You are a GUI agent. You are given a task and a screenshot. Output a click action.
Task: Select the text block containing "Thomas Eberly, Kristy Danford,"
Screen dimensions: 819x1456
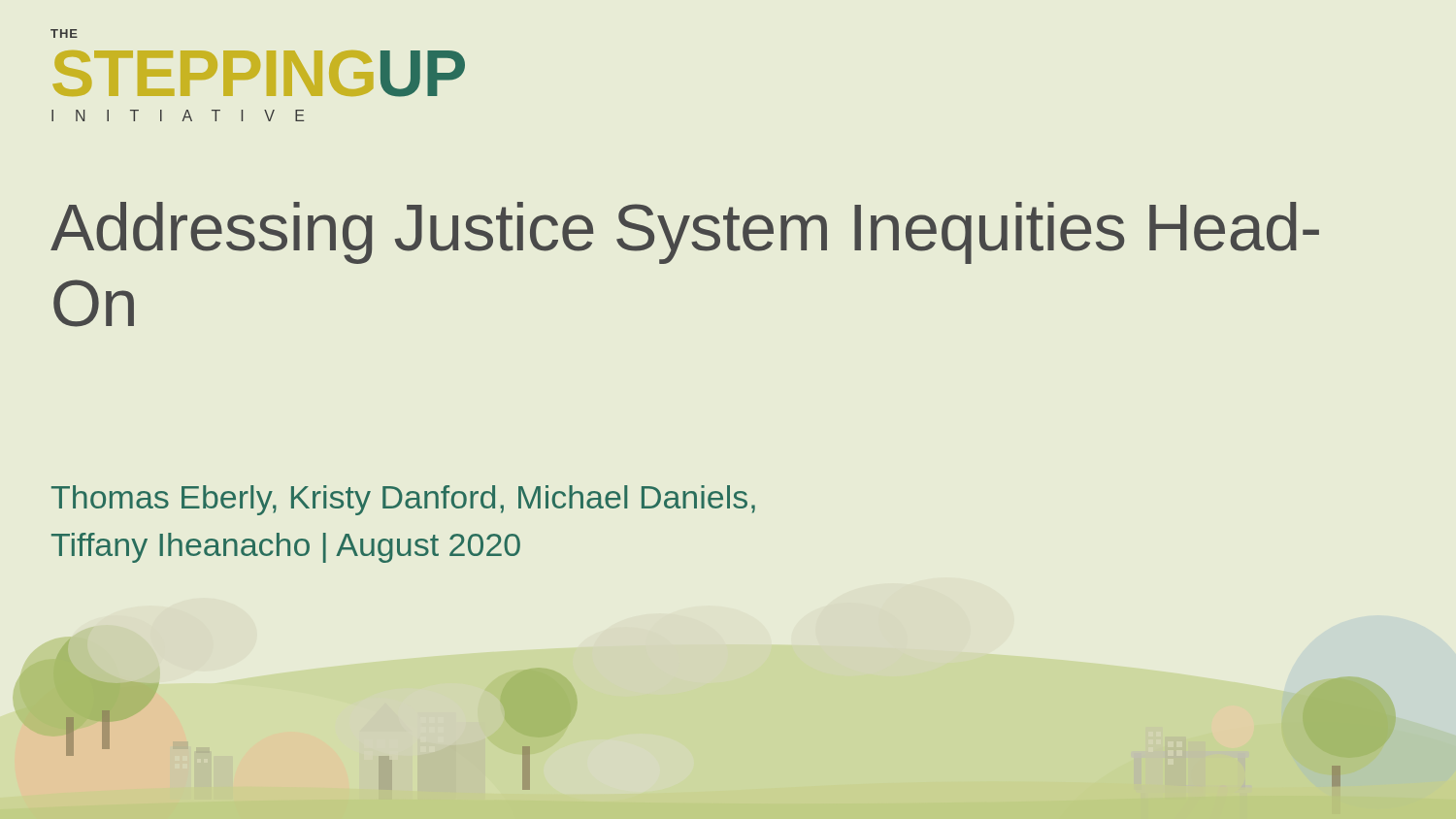coord(404,521)
